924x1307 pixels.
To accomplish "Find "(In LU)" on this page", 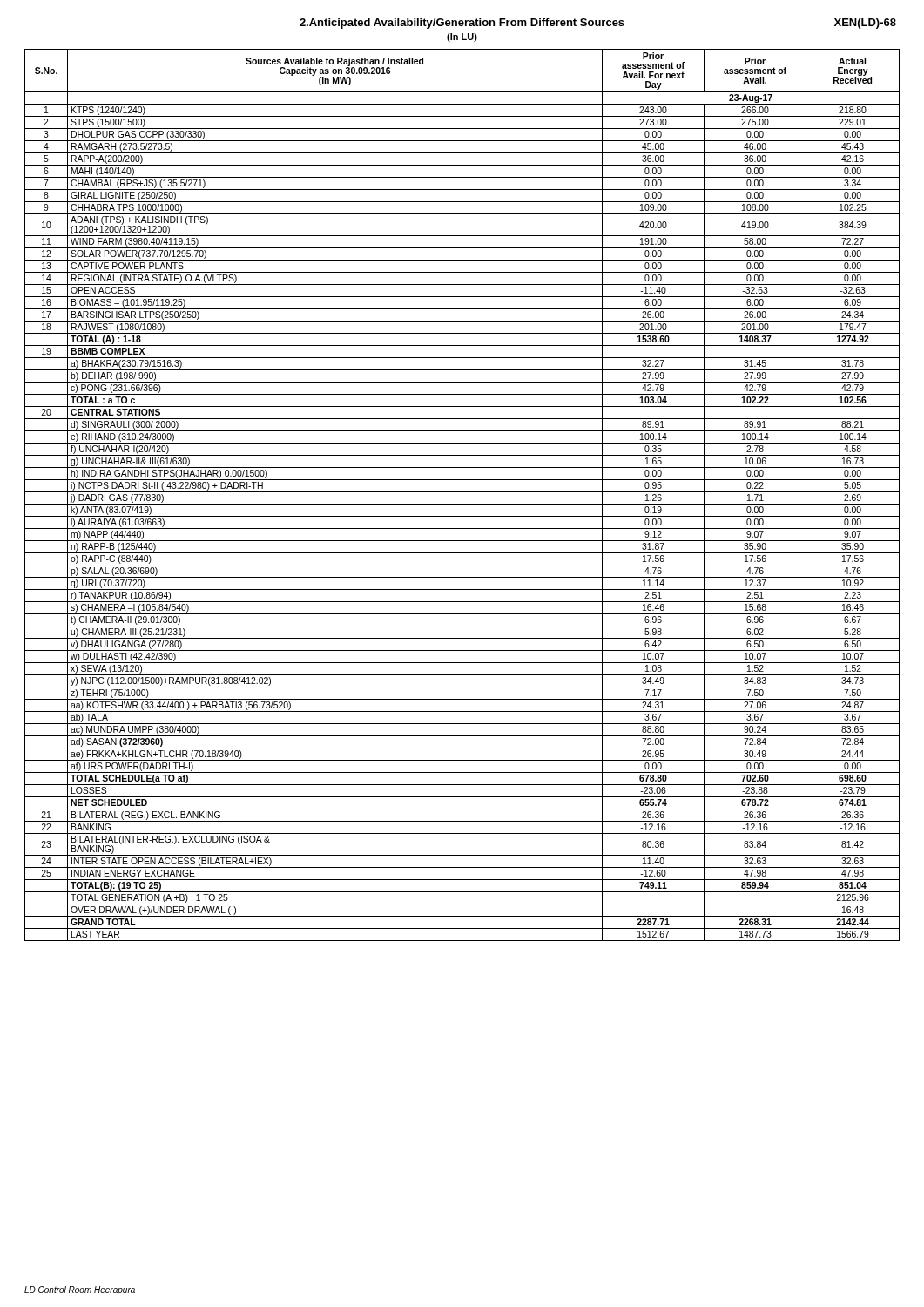I will [462, 37].
